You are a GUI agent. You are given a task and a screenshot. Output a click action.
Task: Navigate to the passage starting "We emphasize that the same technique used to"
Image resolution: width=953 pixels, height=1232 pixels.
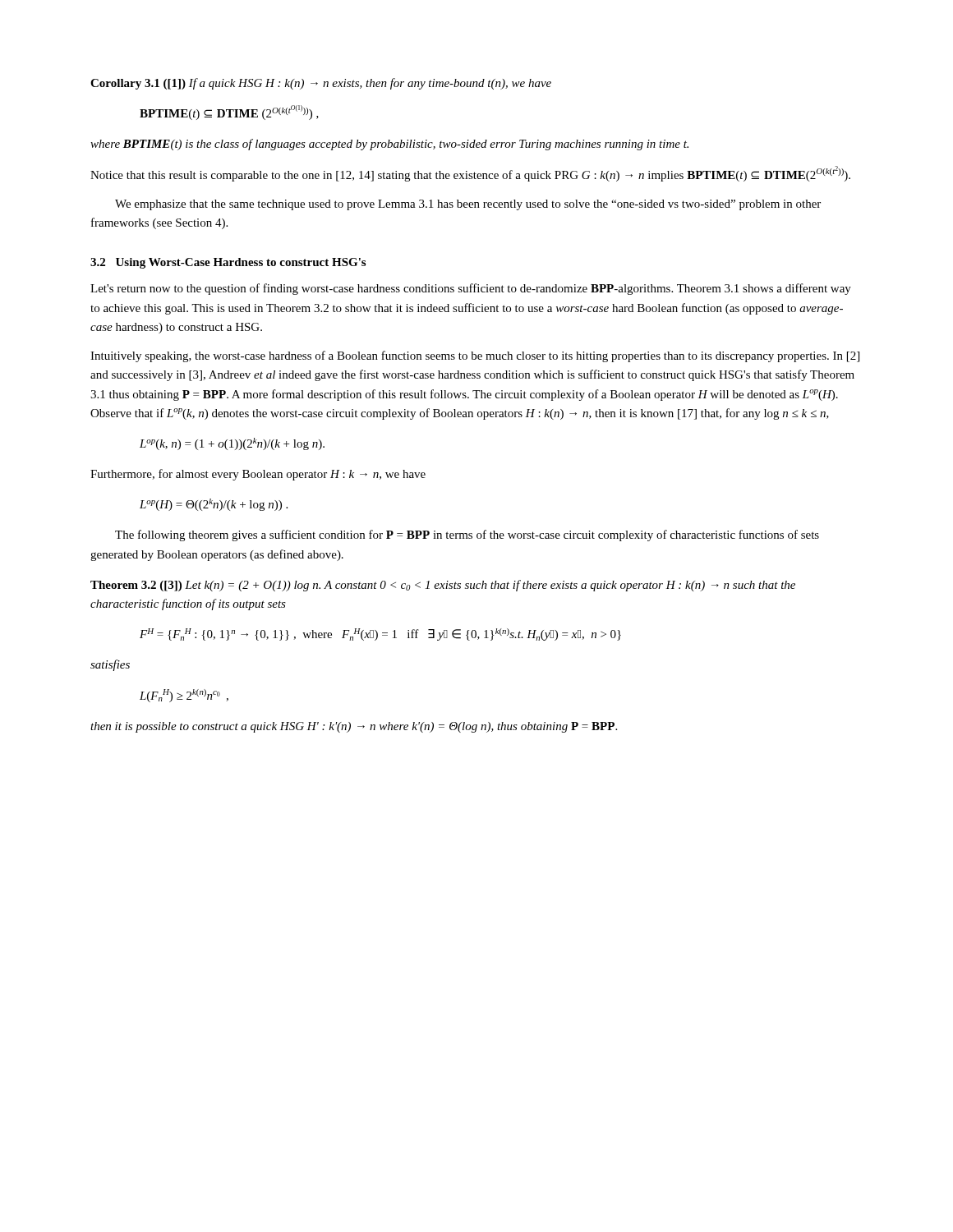[456, 213]
